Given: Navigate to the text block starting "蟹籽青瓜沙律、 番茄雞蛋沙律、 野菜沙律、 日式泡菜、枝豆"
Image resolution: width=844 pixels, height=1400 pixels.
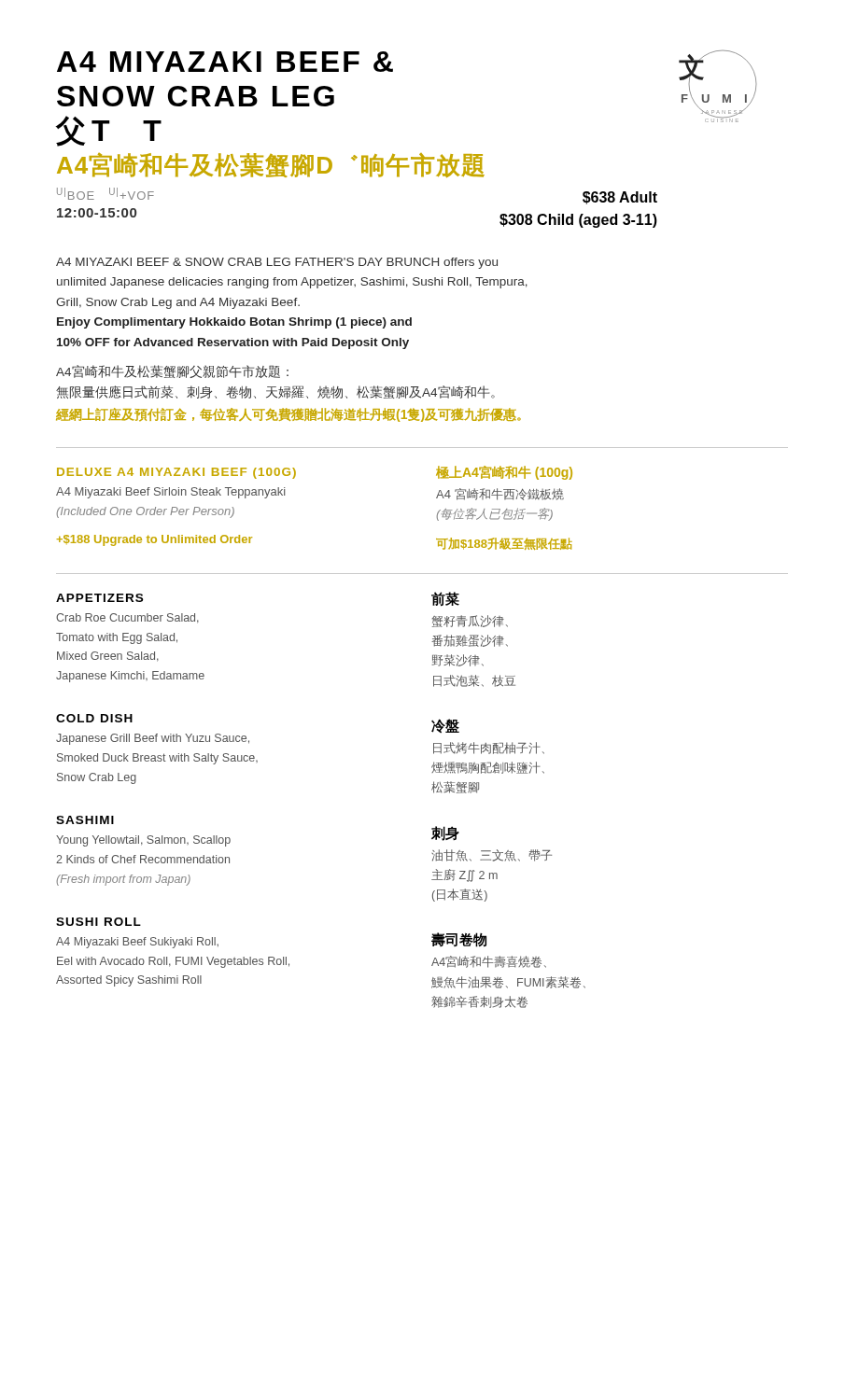Looking at the screenshot, I should [474, 651].
